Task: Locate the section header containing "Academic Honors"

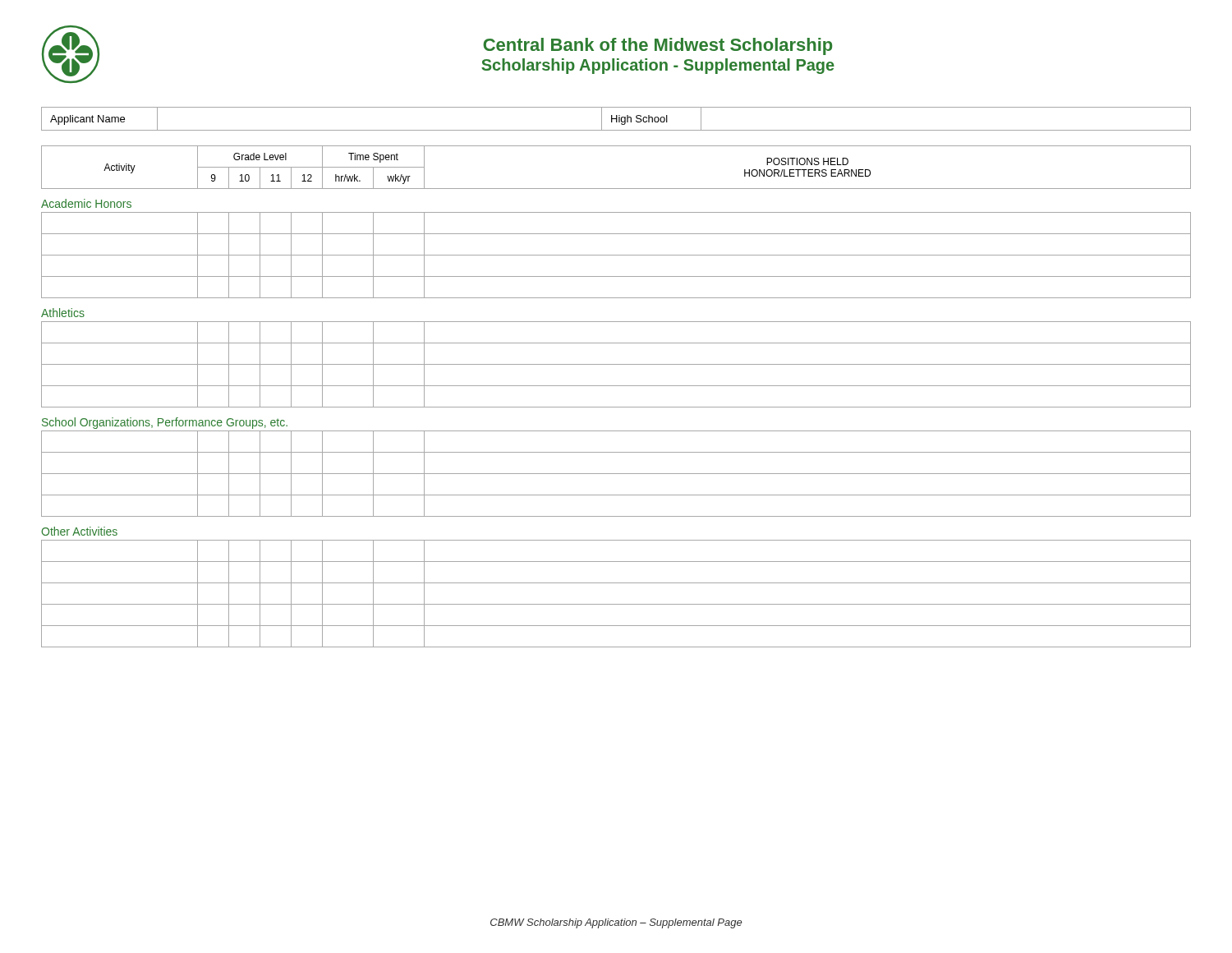Action: pyautogui.click(x=86, y=204)
